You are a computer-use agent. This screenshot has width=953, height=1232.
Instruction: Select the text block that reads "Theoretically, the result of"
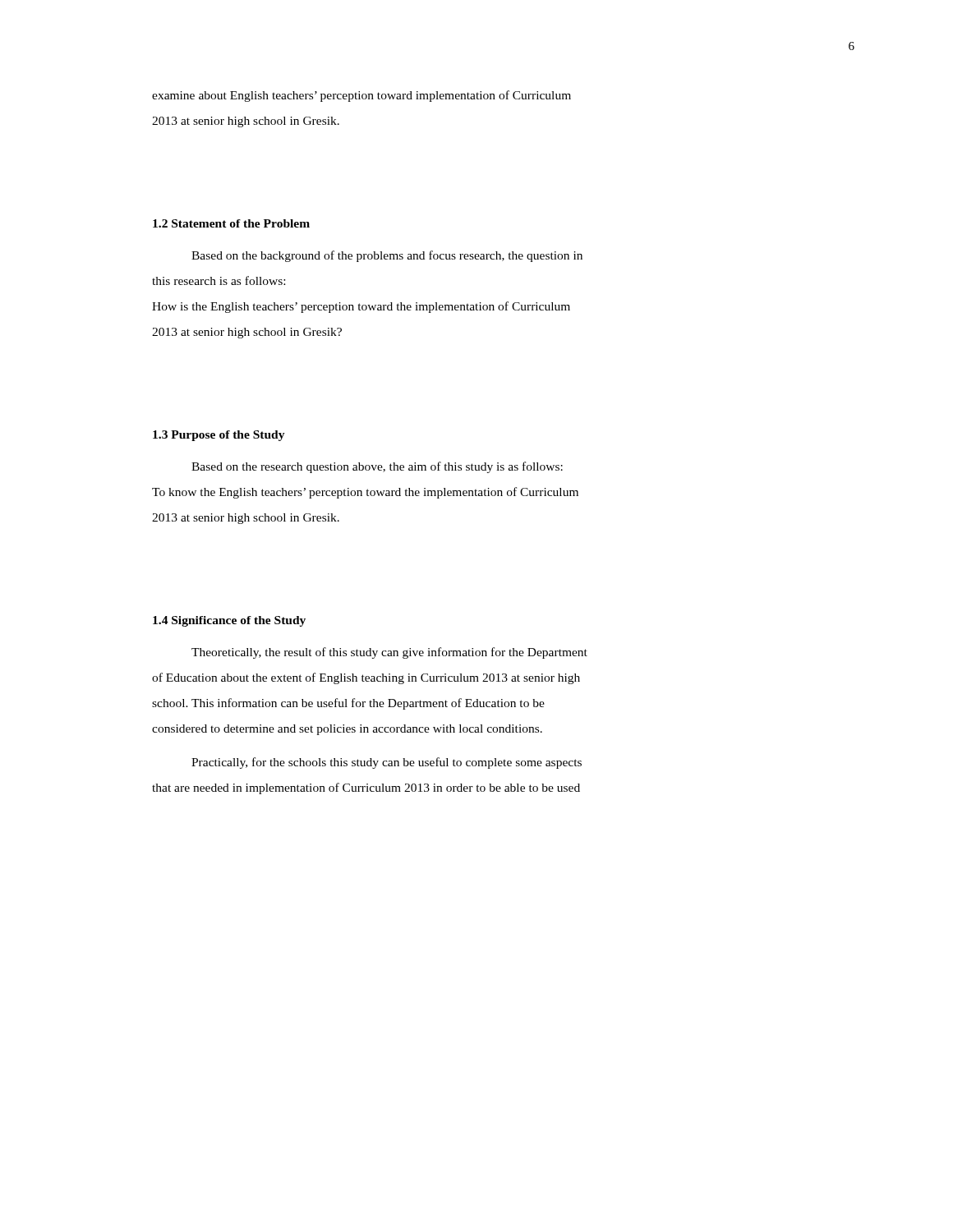click(x=389, y=652)
